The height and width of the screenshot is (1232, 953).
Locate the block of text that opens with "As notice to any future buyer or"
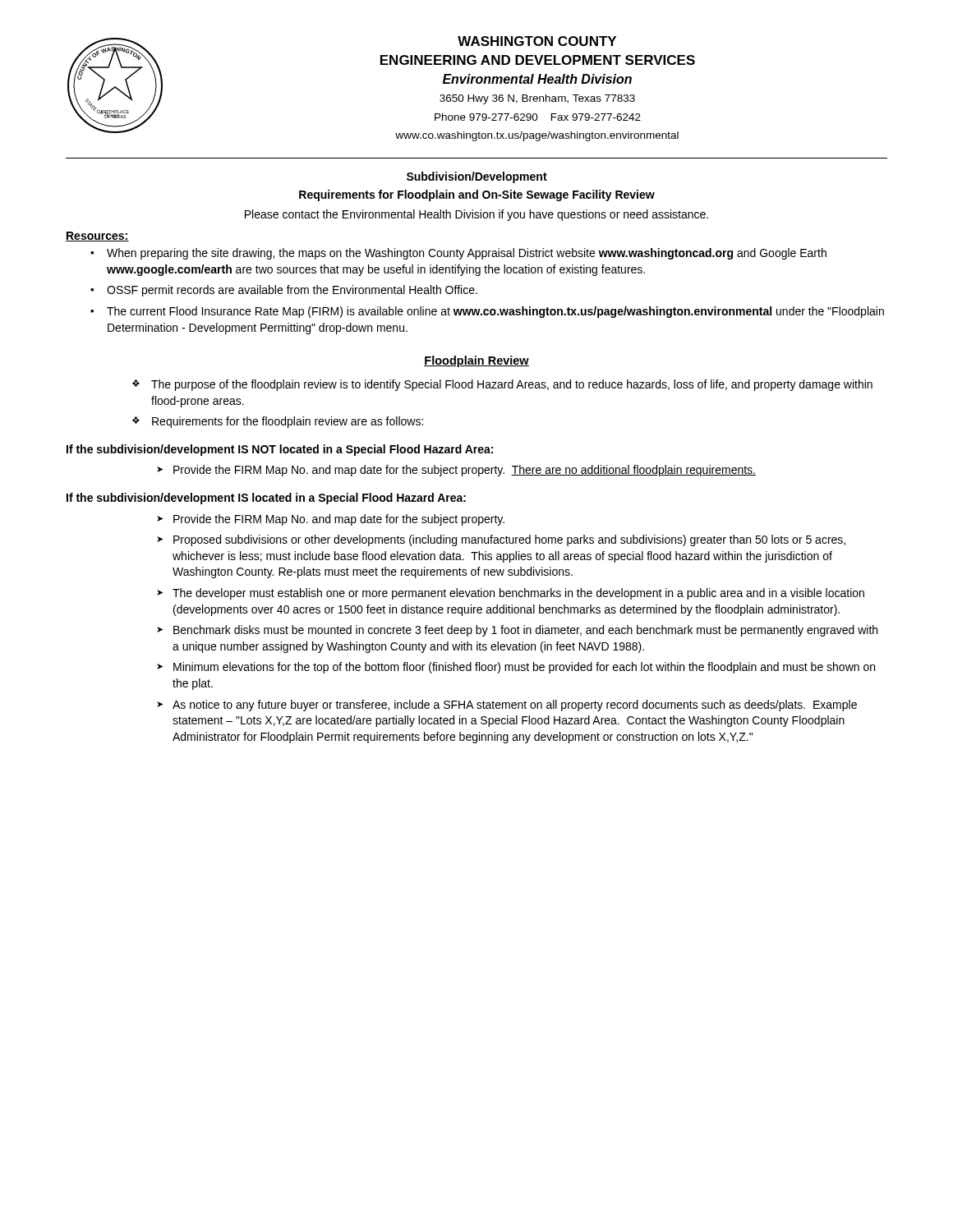(x=515, y=720)
